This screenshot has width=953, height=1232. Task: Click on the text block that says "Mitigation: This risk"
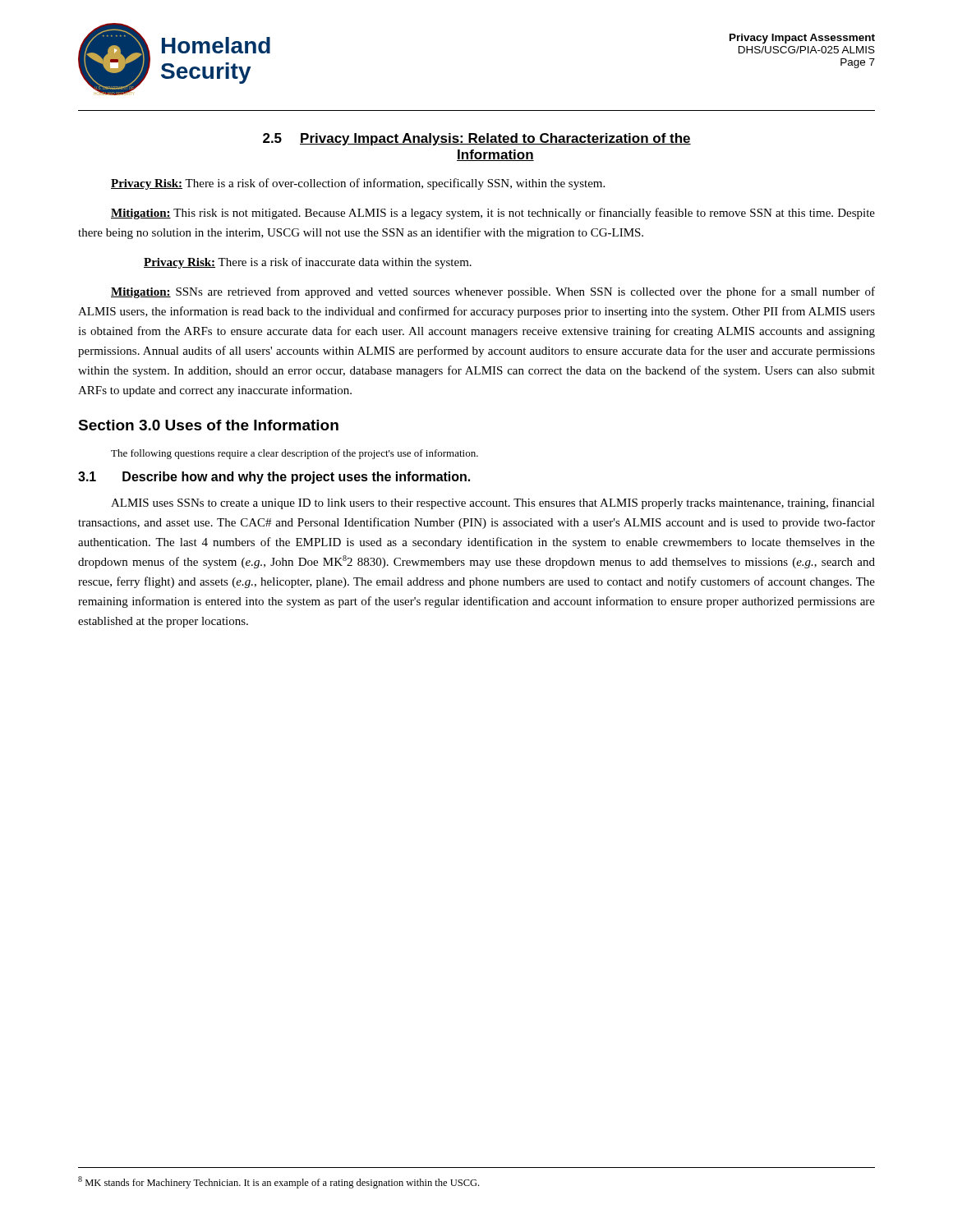(x=476, y=223)
